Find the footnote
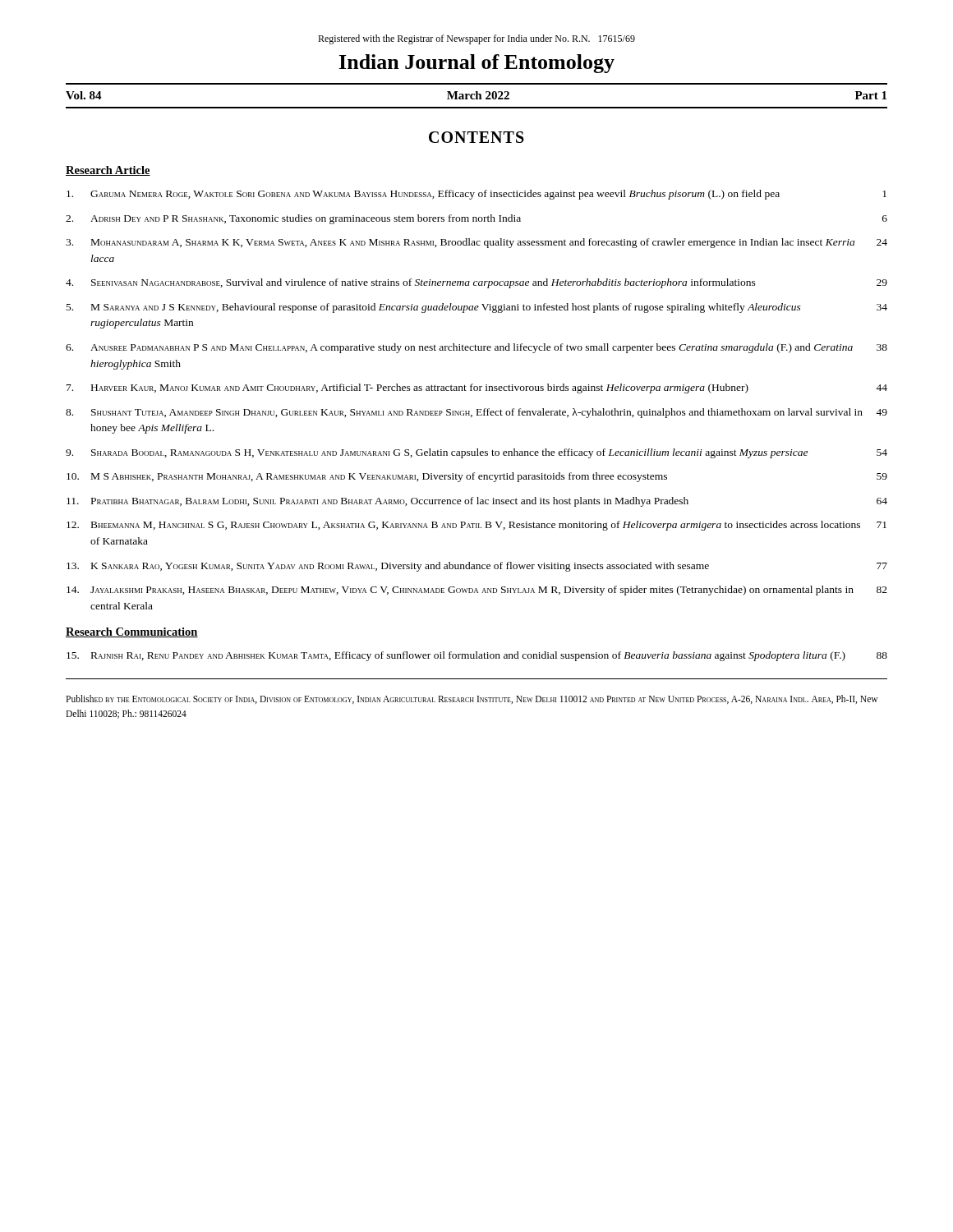This screenshot has height=1232, width=953. click(x=476, y=707)
